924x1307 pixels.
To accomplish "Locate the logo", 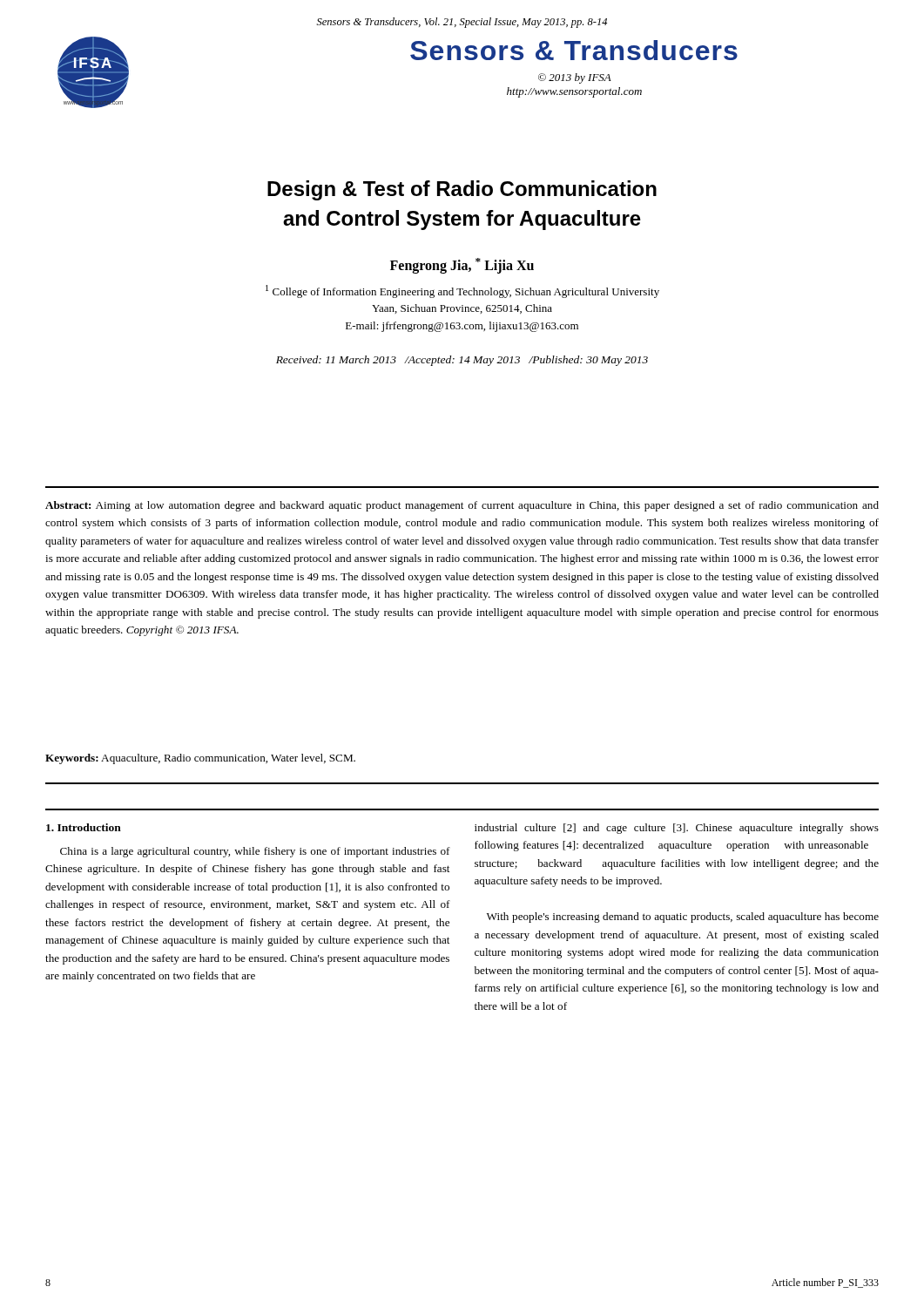I will 93,72.
